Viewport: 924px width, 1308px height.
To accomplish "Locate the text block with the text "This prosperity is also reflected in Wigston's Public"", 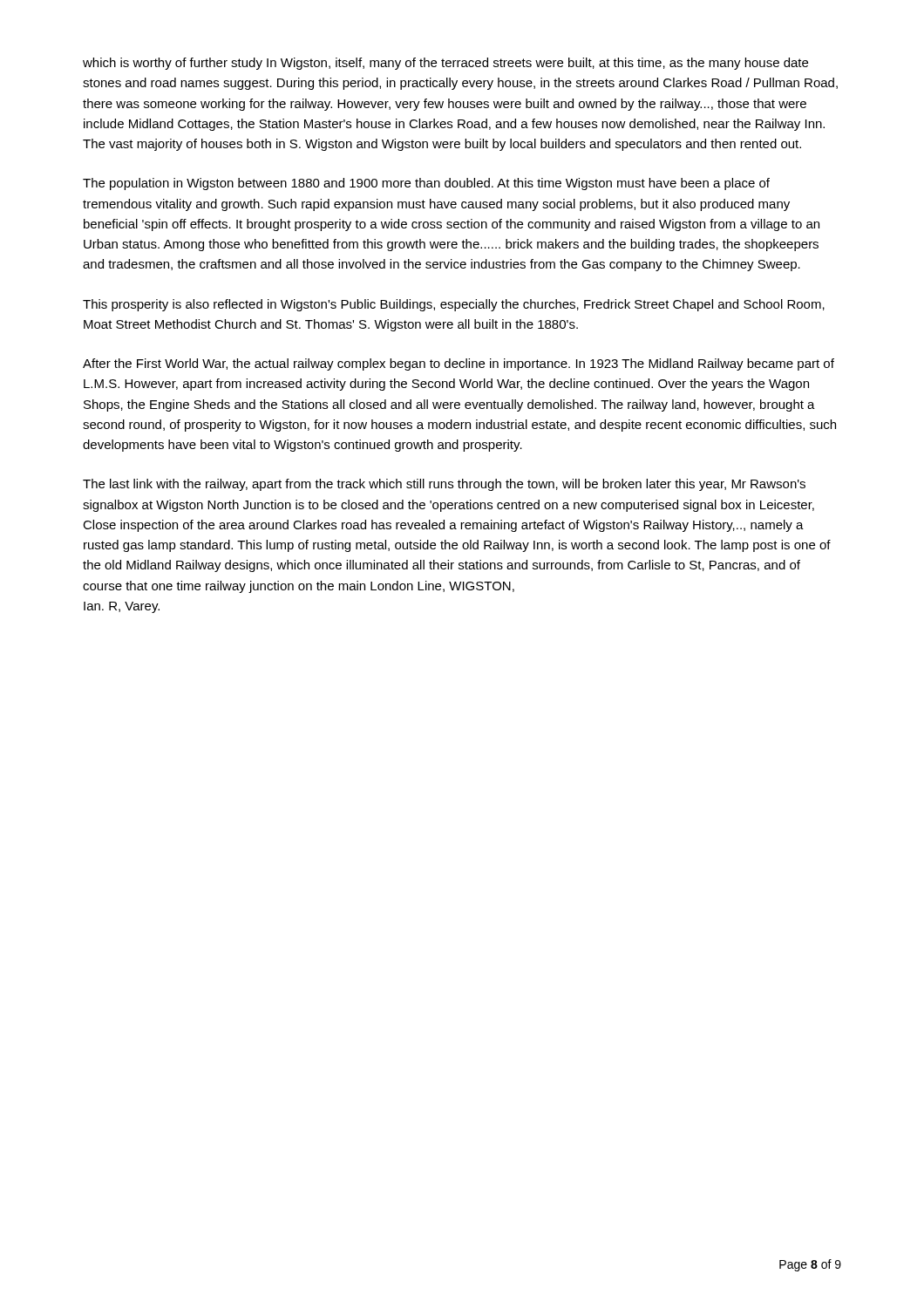I will [454, 314].
